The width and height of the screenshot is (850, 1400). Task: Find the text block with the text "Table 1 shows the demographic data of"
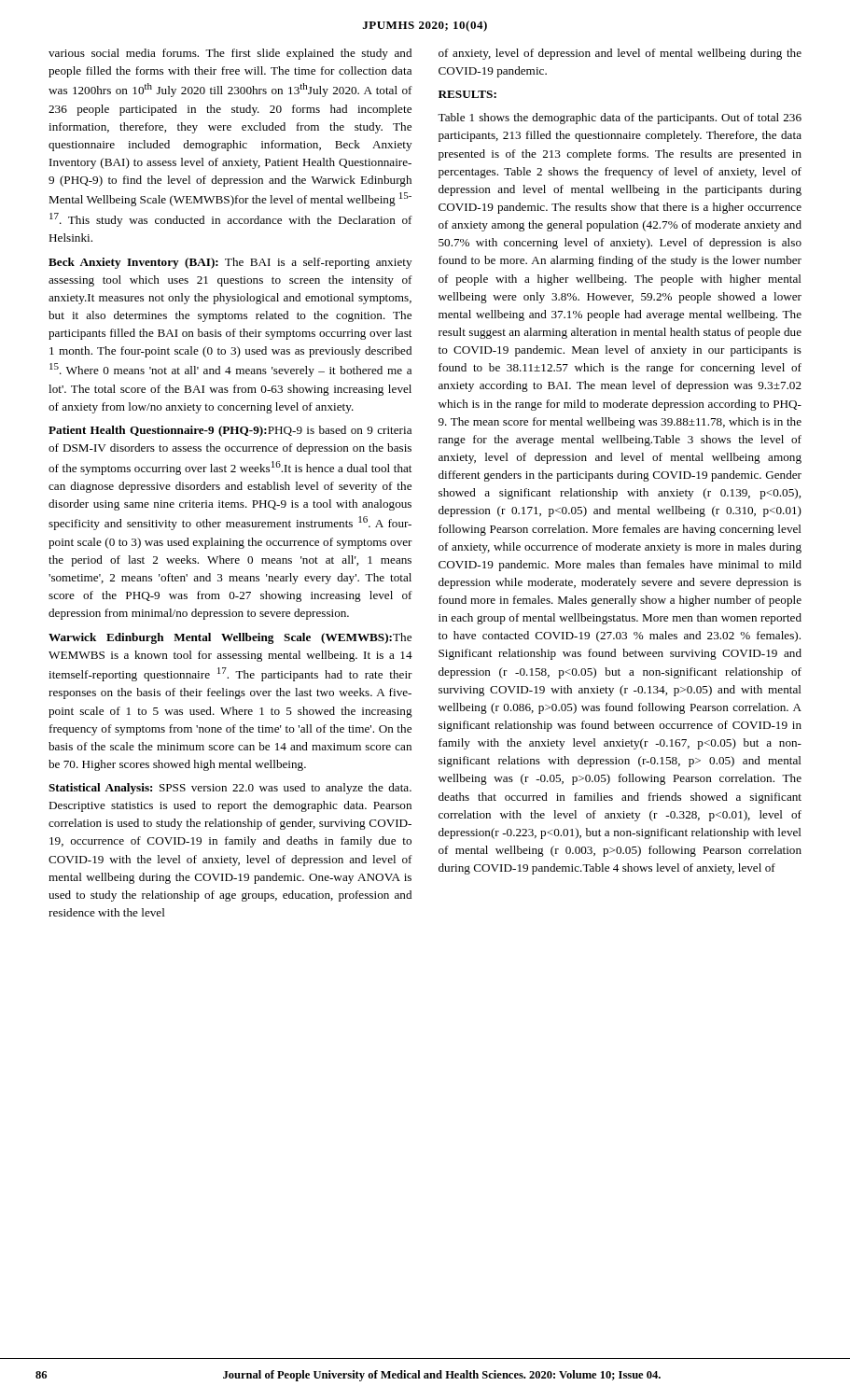(620, 493)
